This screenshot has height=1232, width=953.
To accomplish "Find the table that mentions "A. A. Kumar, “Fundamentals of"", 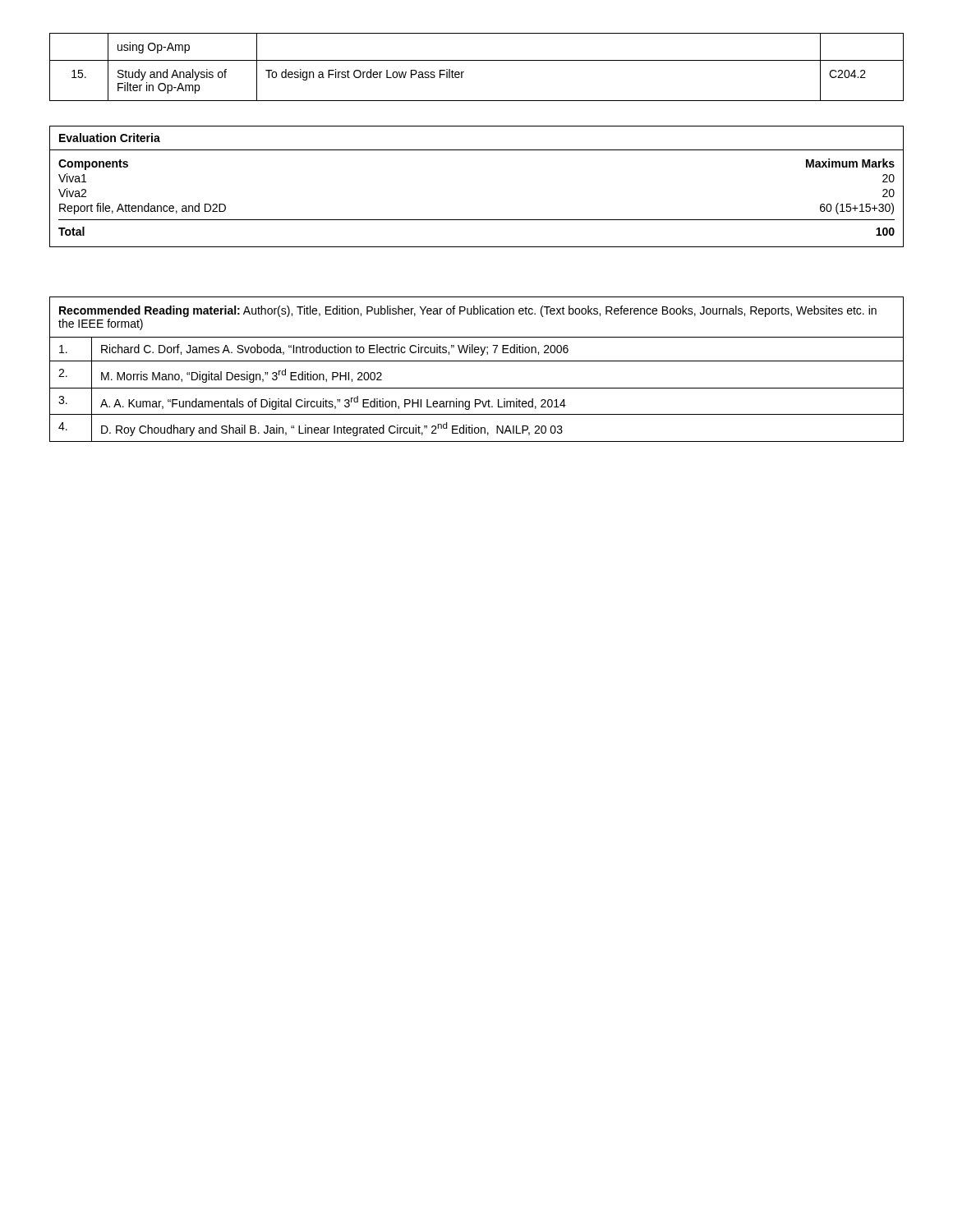I will 476,369.
